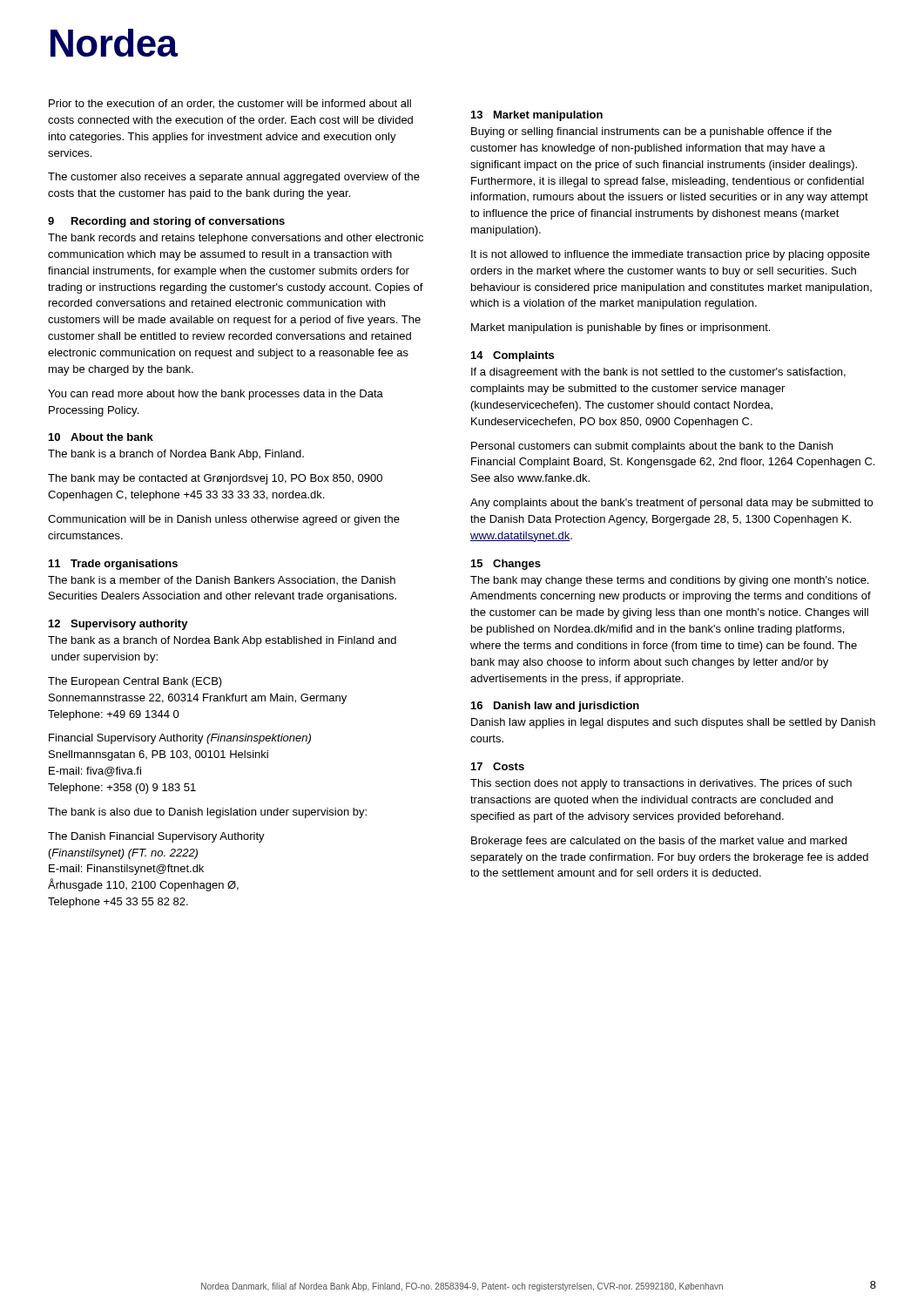Select the block starting "The bank as a branch of Nordea"
924x1307 pixels.
coord(222,641)
